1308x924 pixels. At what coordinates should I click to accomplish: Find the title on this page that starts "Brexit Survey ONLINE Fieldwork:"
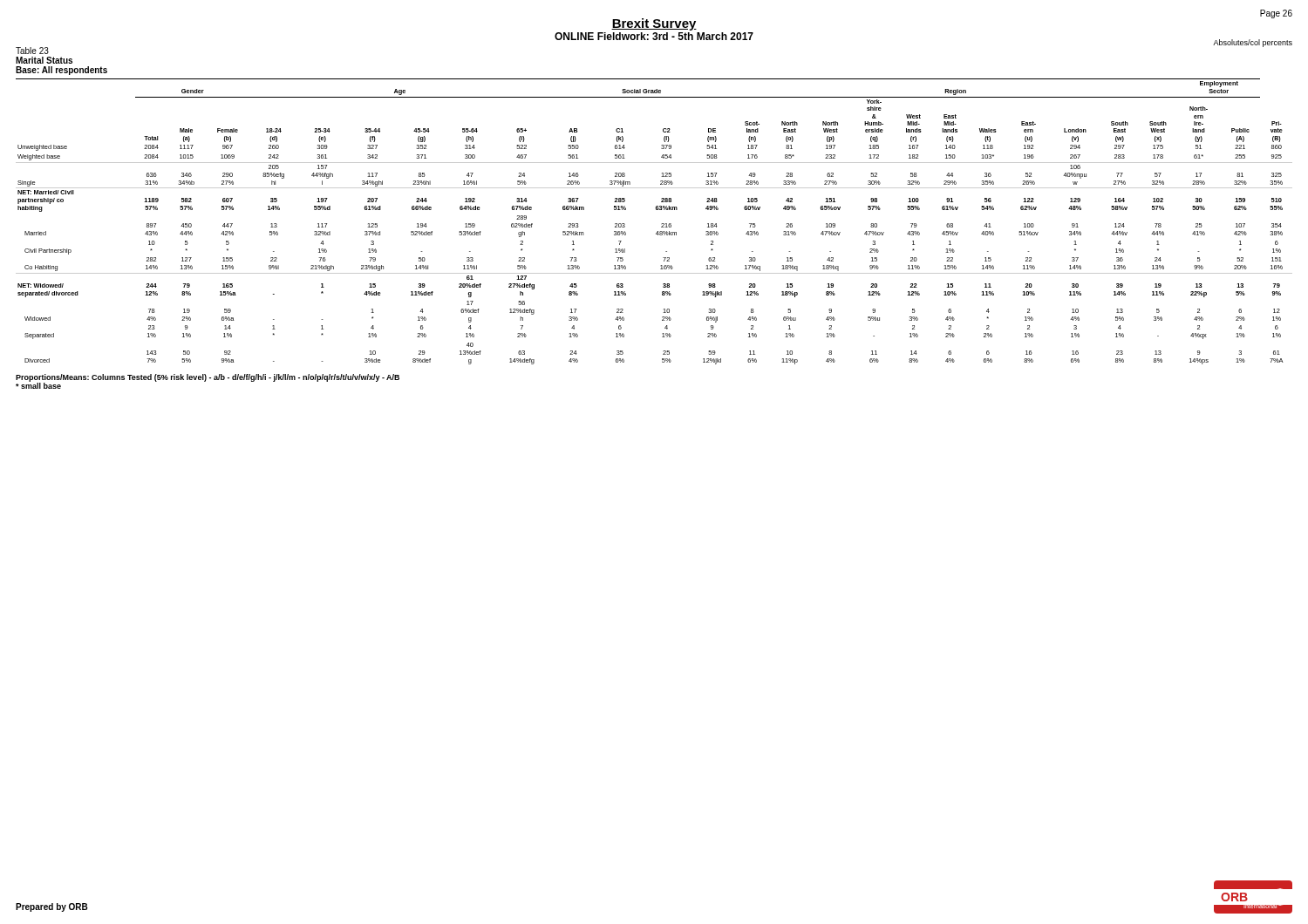654,29
